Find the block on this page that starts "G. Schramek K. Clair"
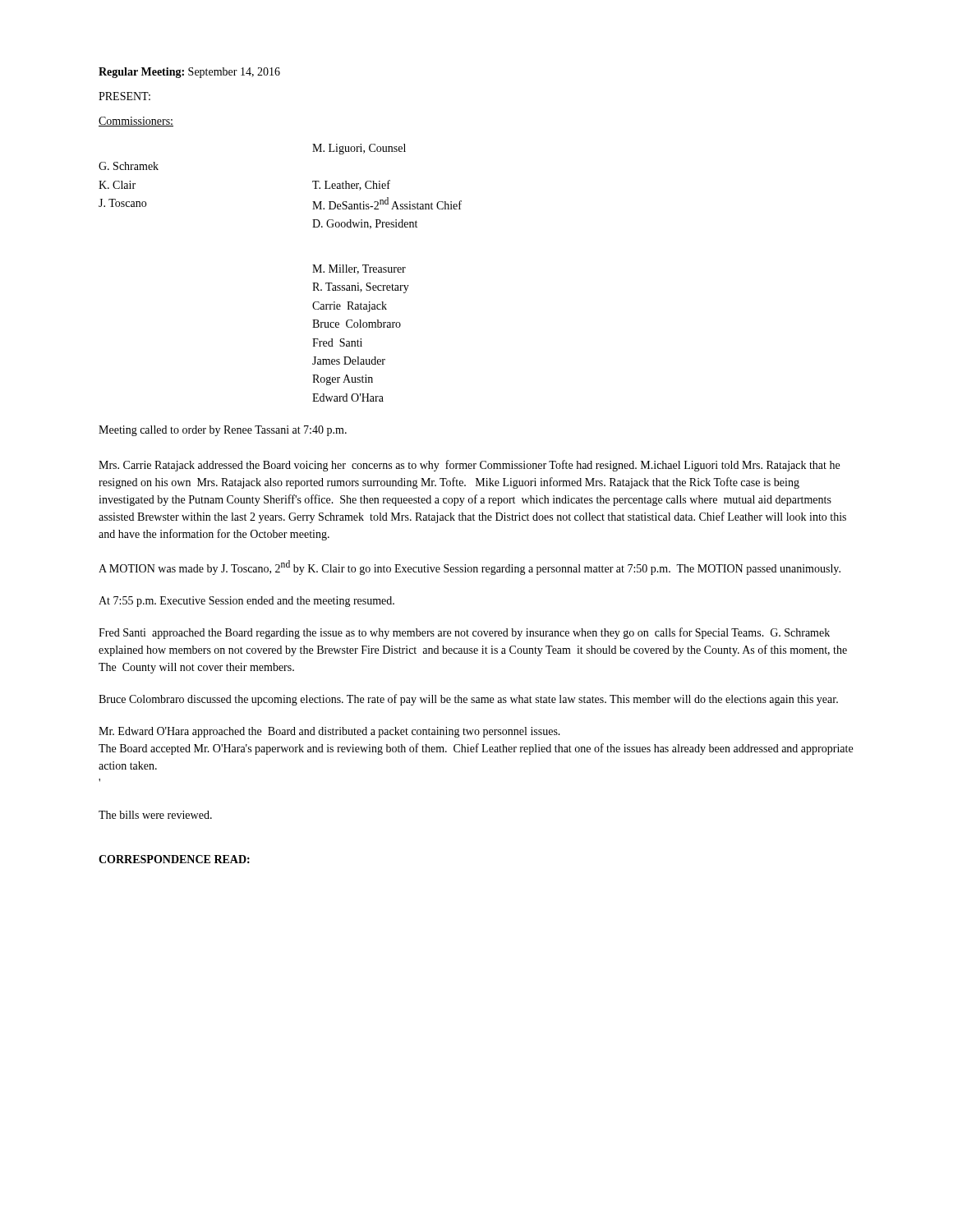Viewport: 953px width, 1232px height. click(129, 185)
